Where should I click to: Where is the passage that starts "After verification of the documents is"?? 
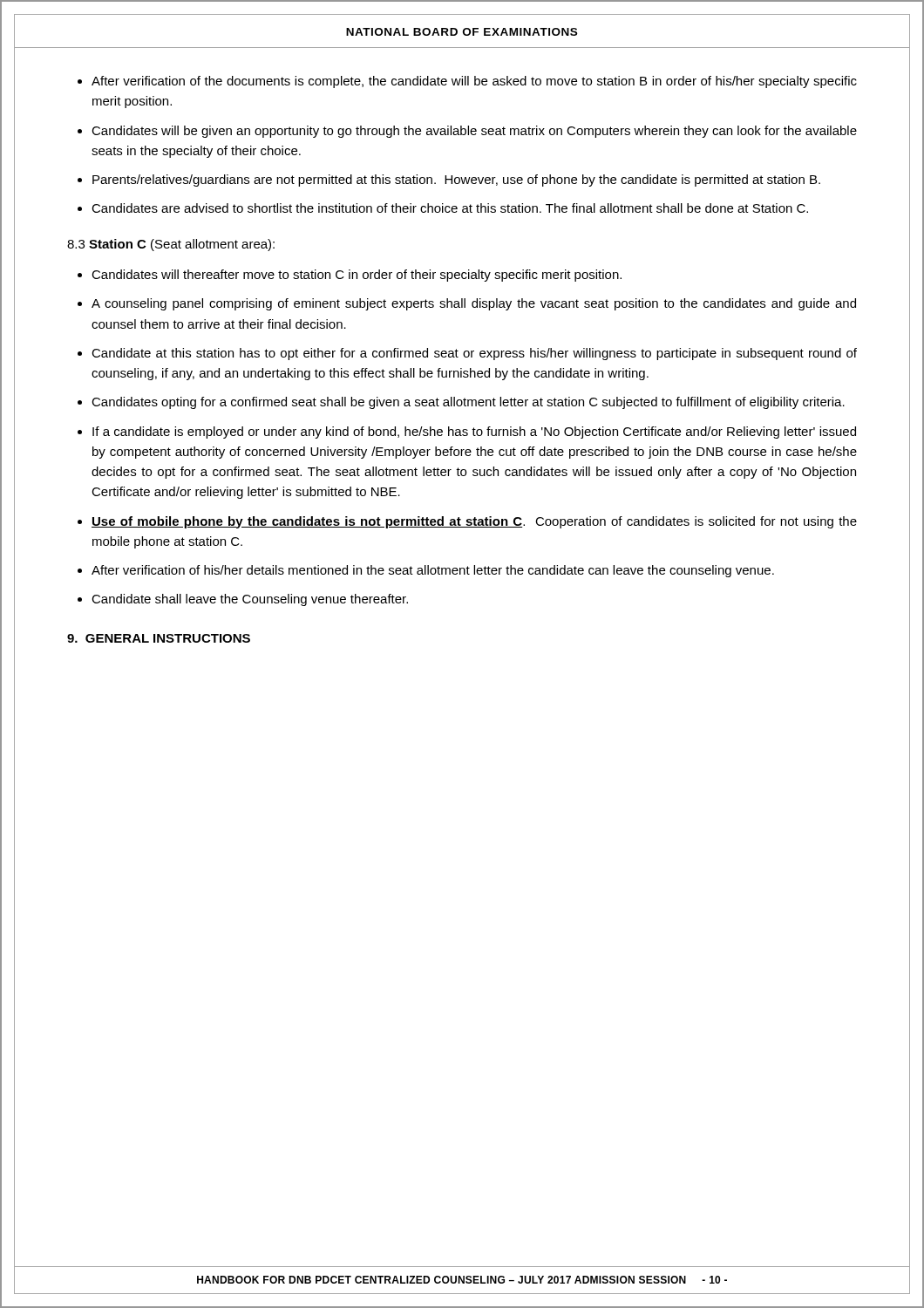pos(474,91)
